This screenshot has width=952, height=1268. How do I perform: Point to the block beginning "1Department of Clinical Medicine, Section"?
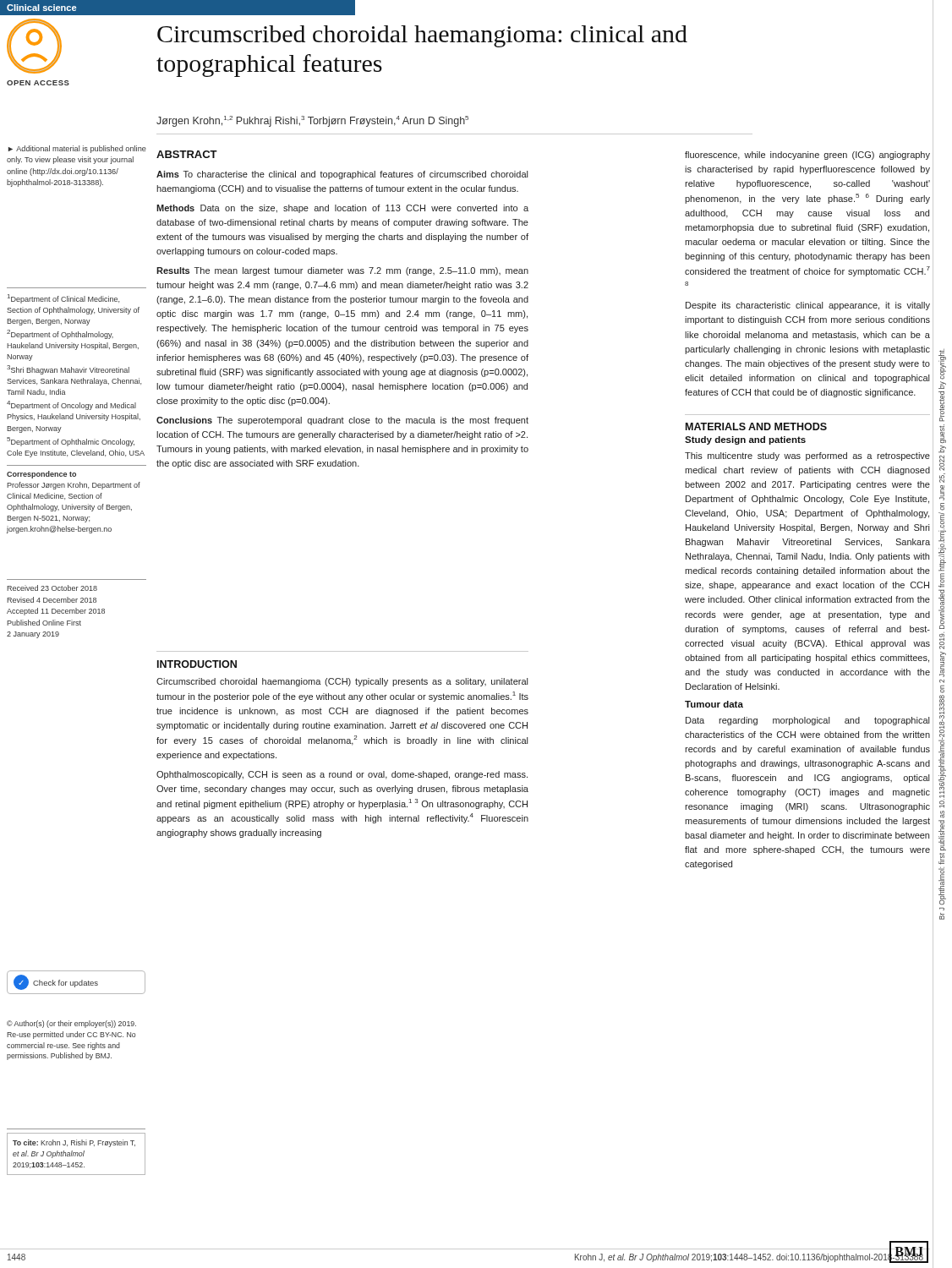76,375
